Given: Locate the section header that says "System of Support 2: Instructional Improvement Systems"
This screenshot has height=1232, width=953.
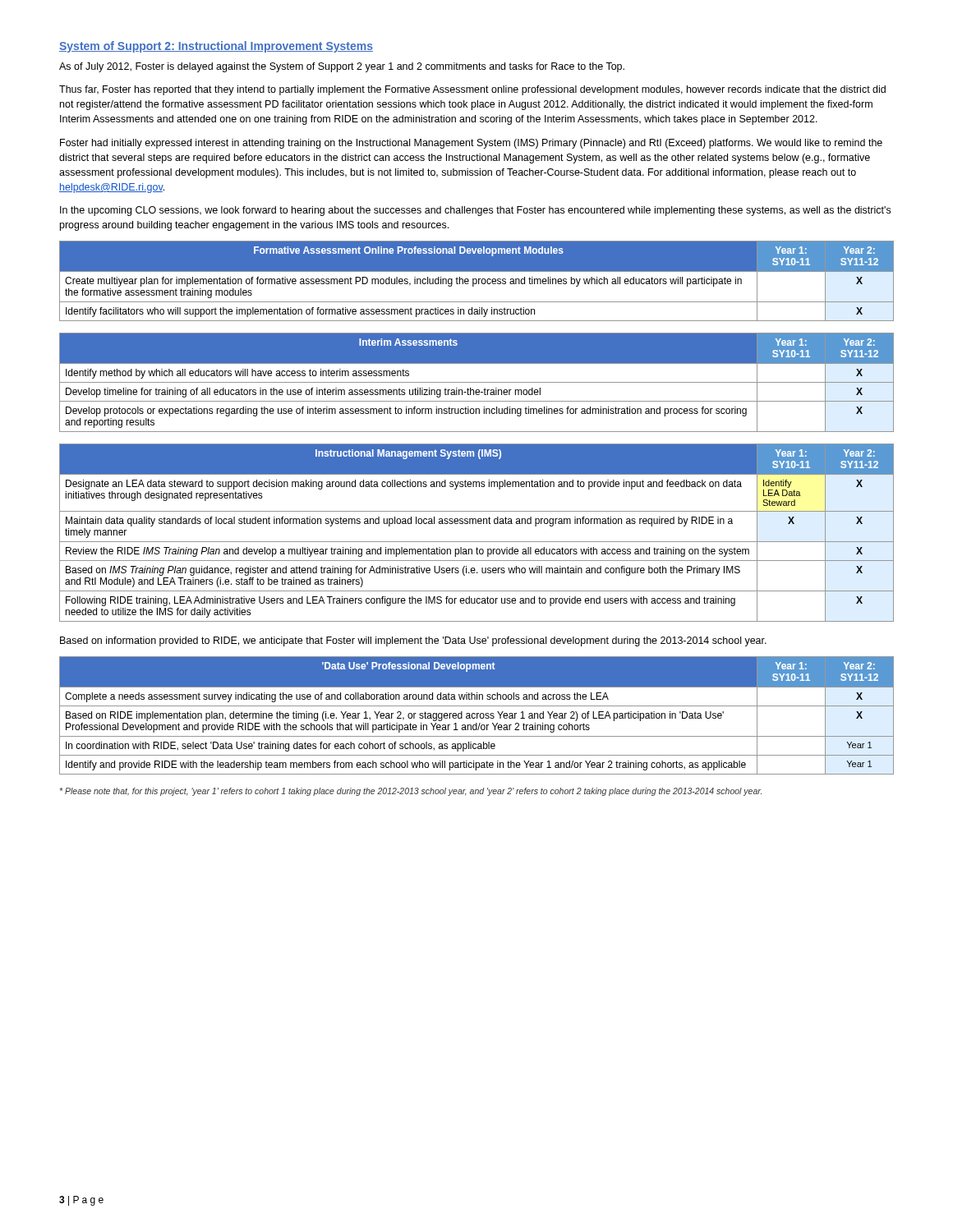Looking at the screenshot, I should (216, 46).
